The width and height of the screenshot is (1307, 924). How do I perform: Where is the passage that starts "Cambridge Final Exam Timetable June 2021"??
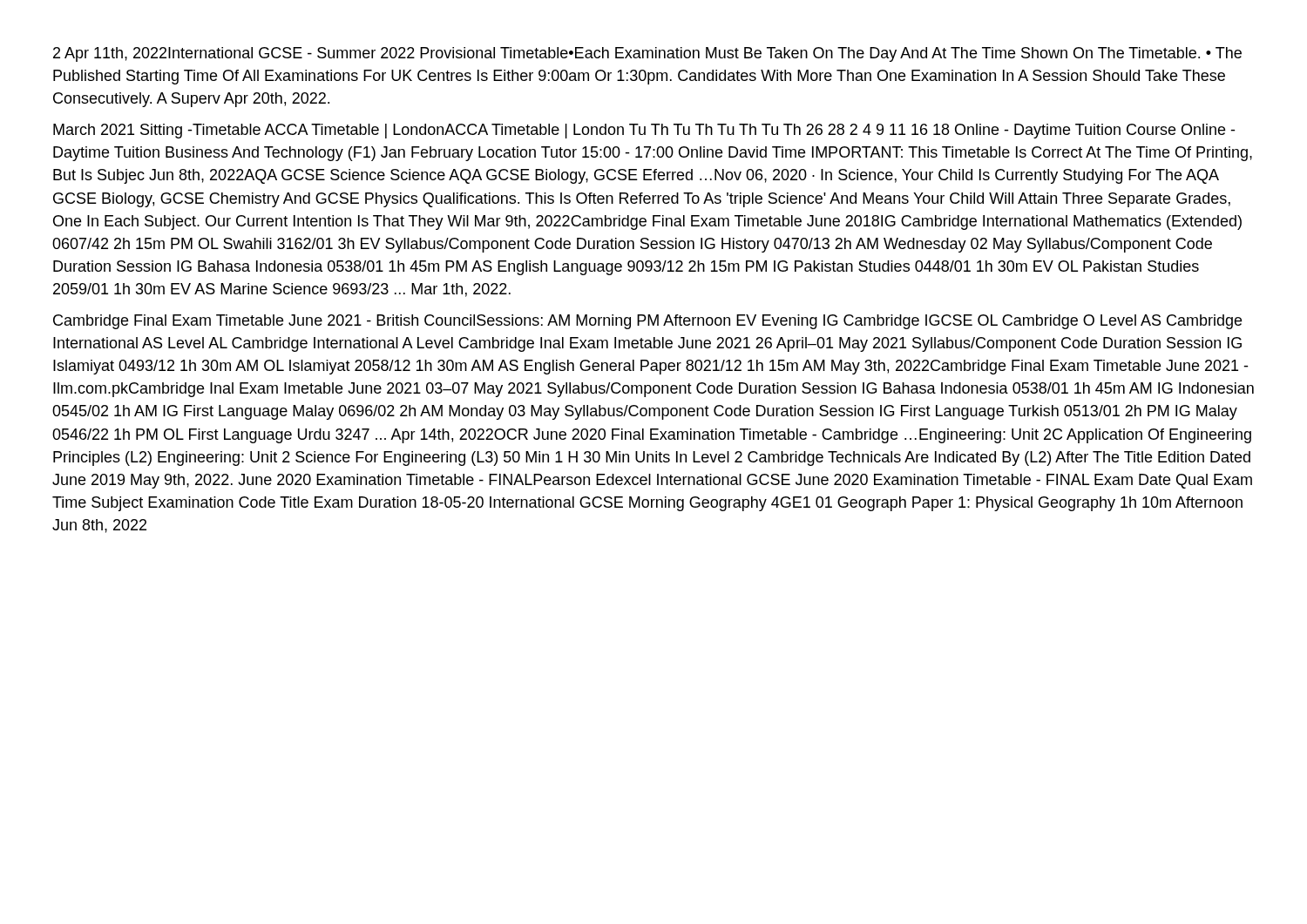point(653,423)
